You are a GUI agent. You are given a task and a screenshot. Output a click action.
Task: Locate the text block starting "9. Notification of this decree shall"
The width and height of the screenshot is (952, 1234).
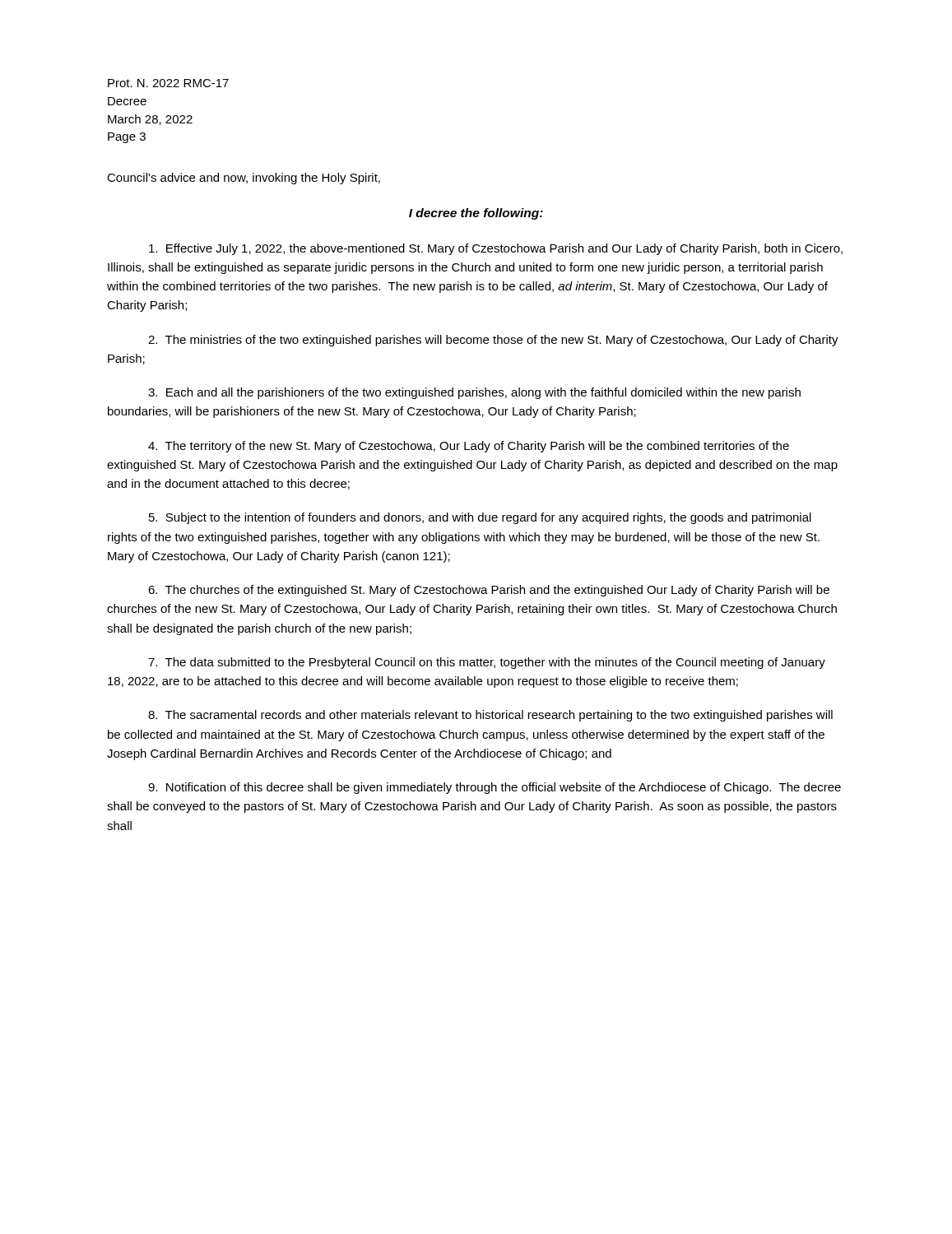(474, 806)
